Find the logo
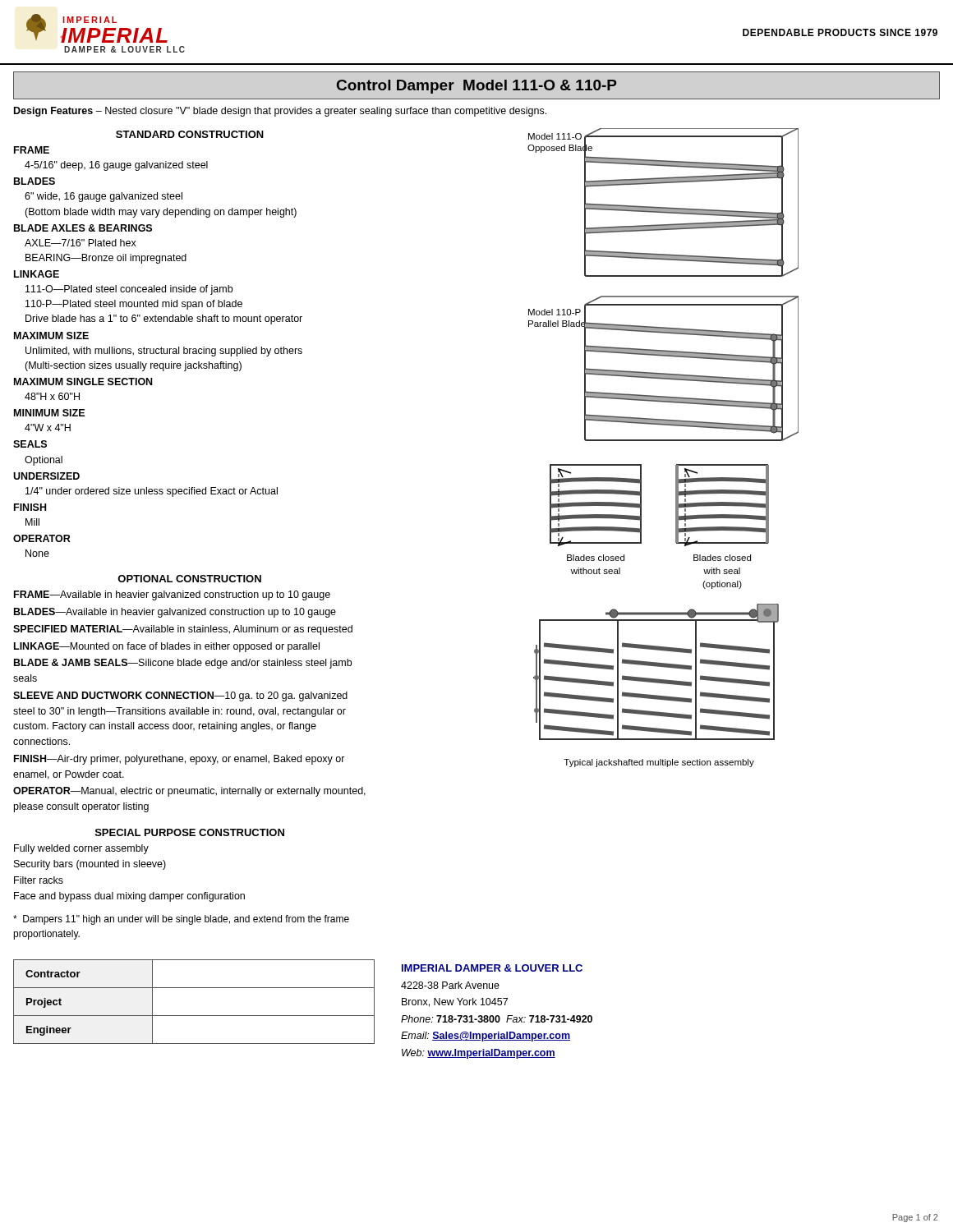The image size is (953, 1232). pyautogui.click(x=122, y=32)
